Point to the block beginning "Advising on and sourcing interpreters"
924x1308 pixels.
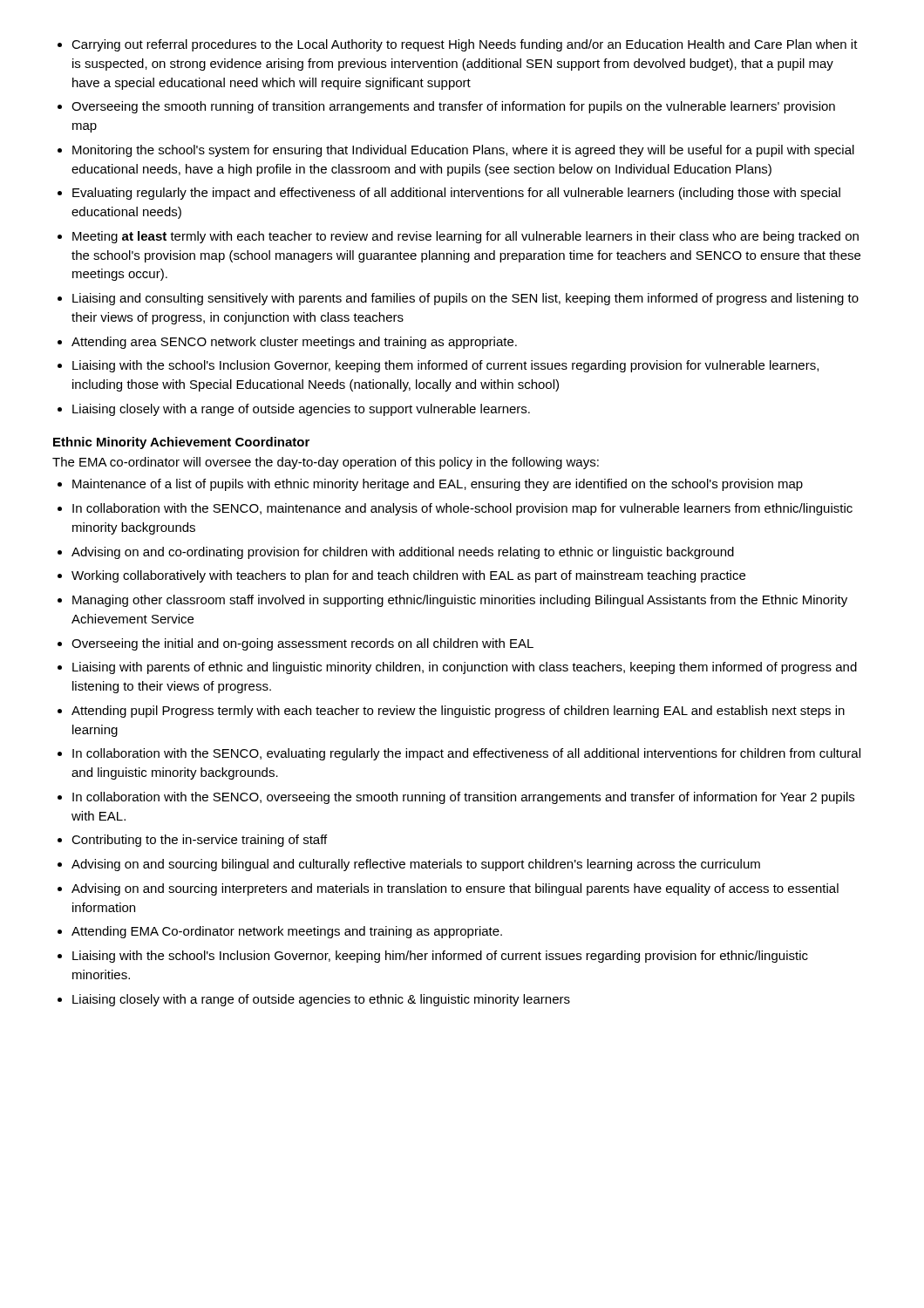tap(455, 897)
